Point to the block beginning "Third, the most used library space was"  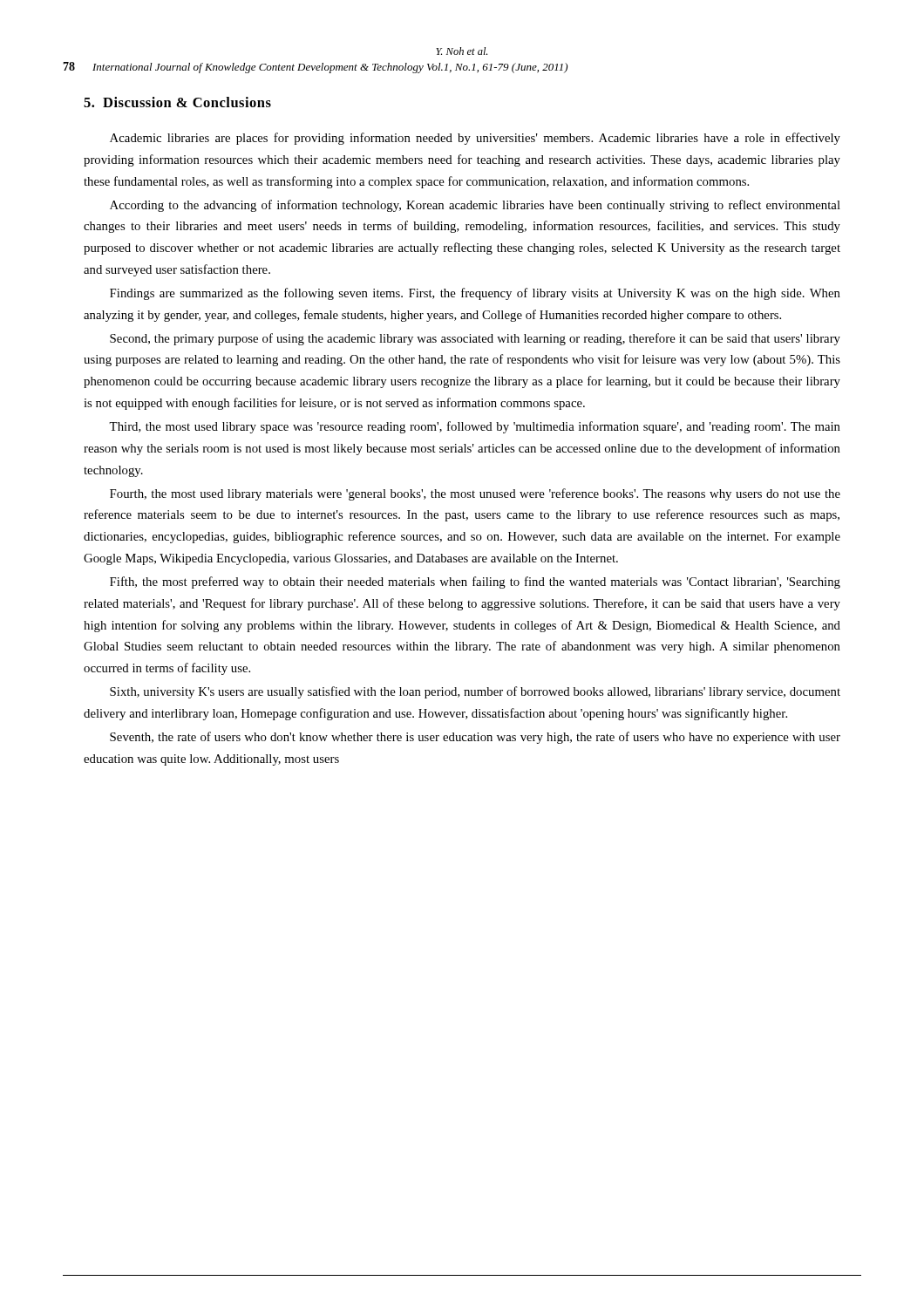(x=462, y=448)
